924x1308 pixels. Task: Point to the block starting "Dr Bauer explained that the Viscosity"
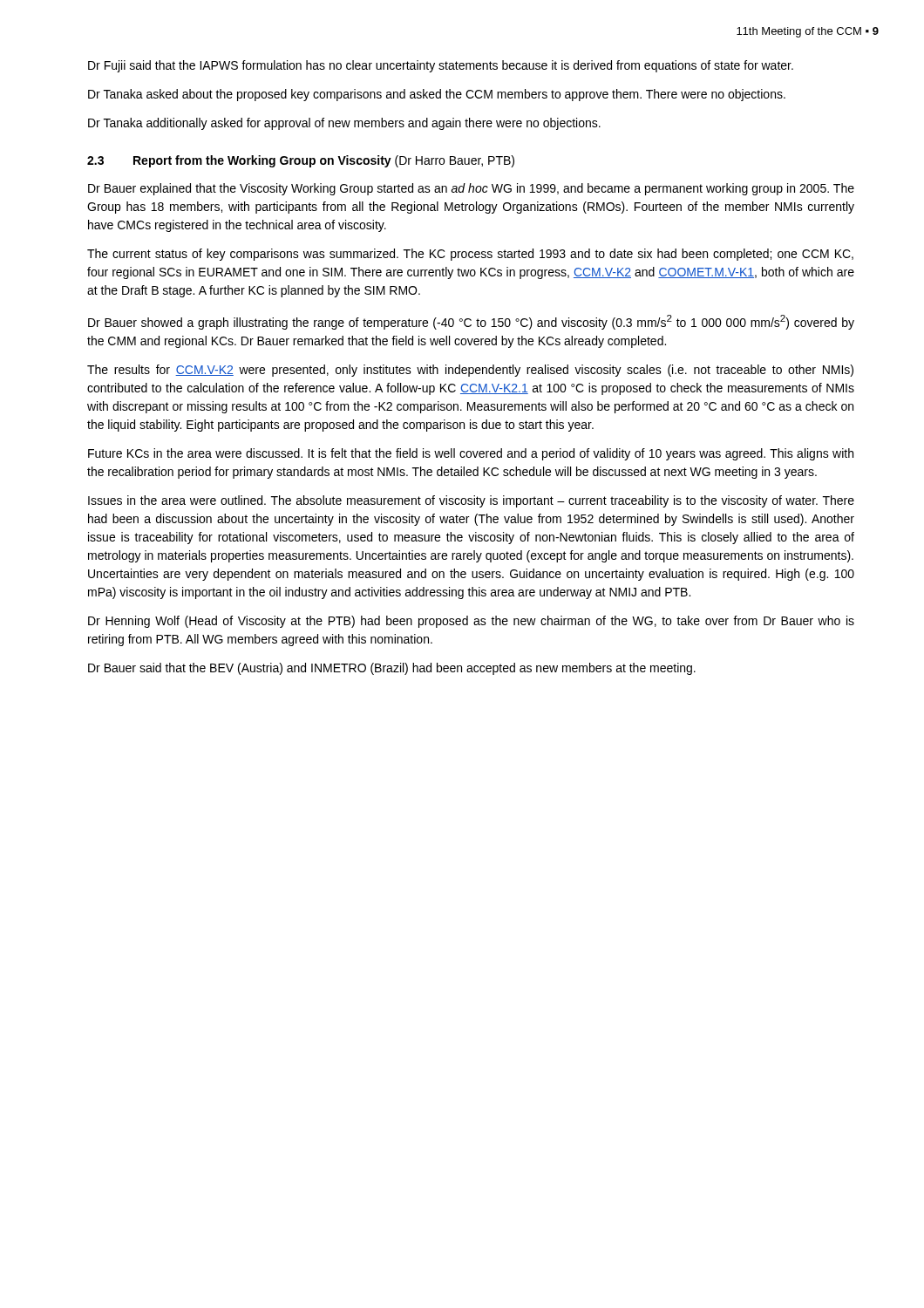(x=471, y=207)
